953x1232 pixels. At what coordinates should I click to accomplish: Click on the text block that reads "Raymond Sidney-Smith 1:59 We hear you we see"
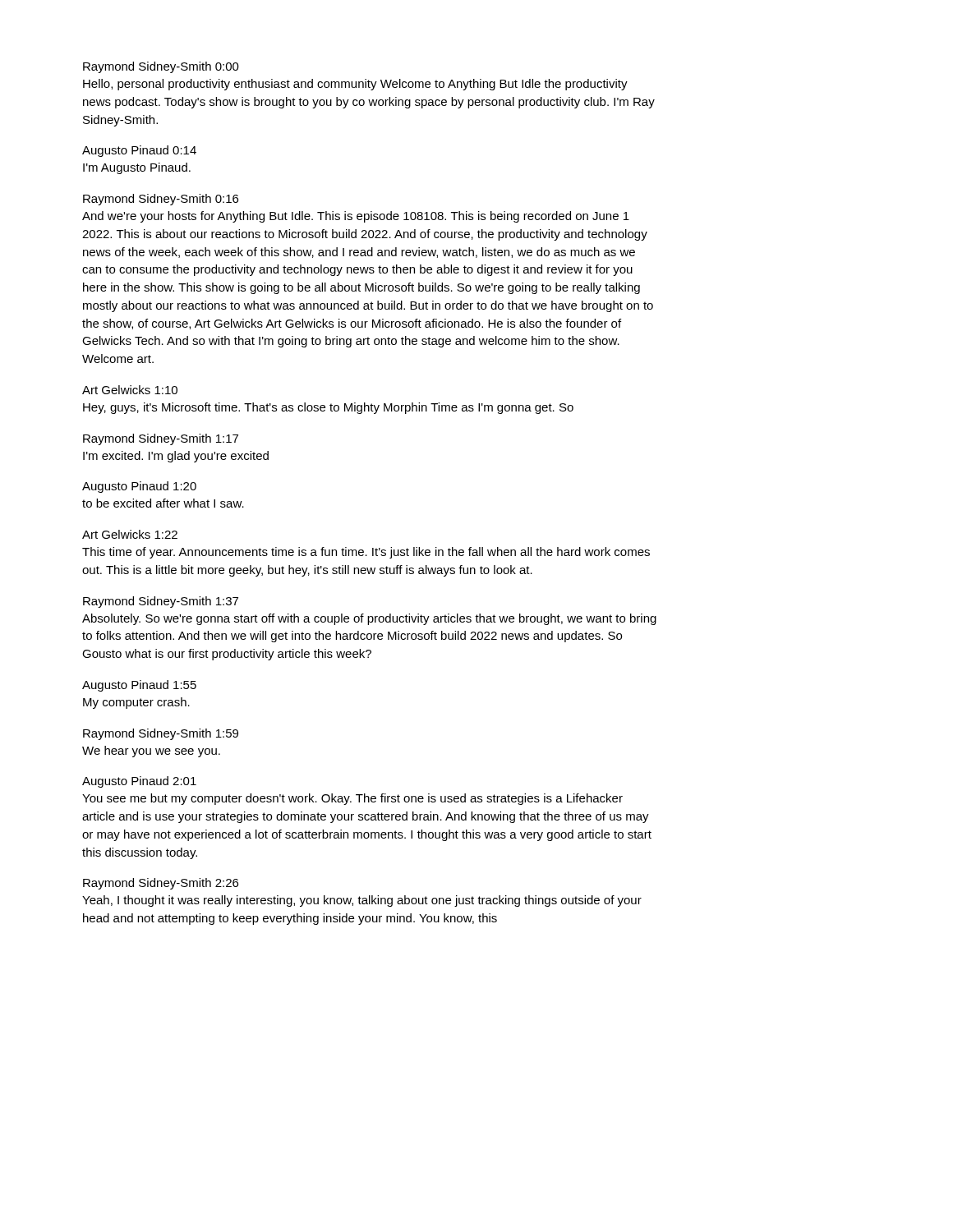pos(161,734)
